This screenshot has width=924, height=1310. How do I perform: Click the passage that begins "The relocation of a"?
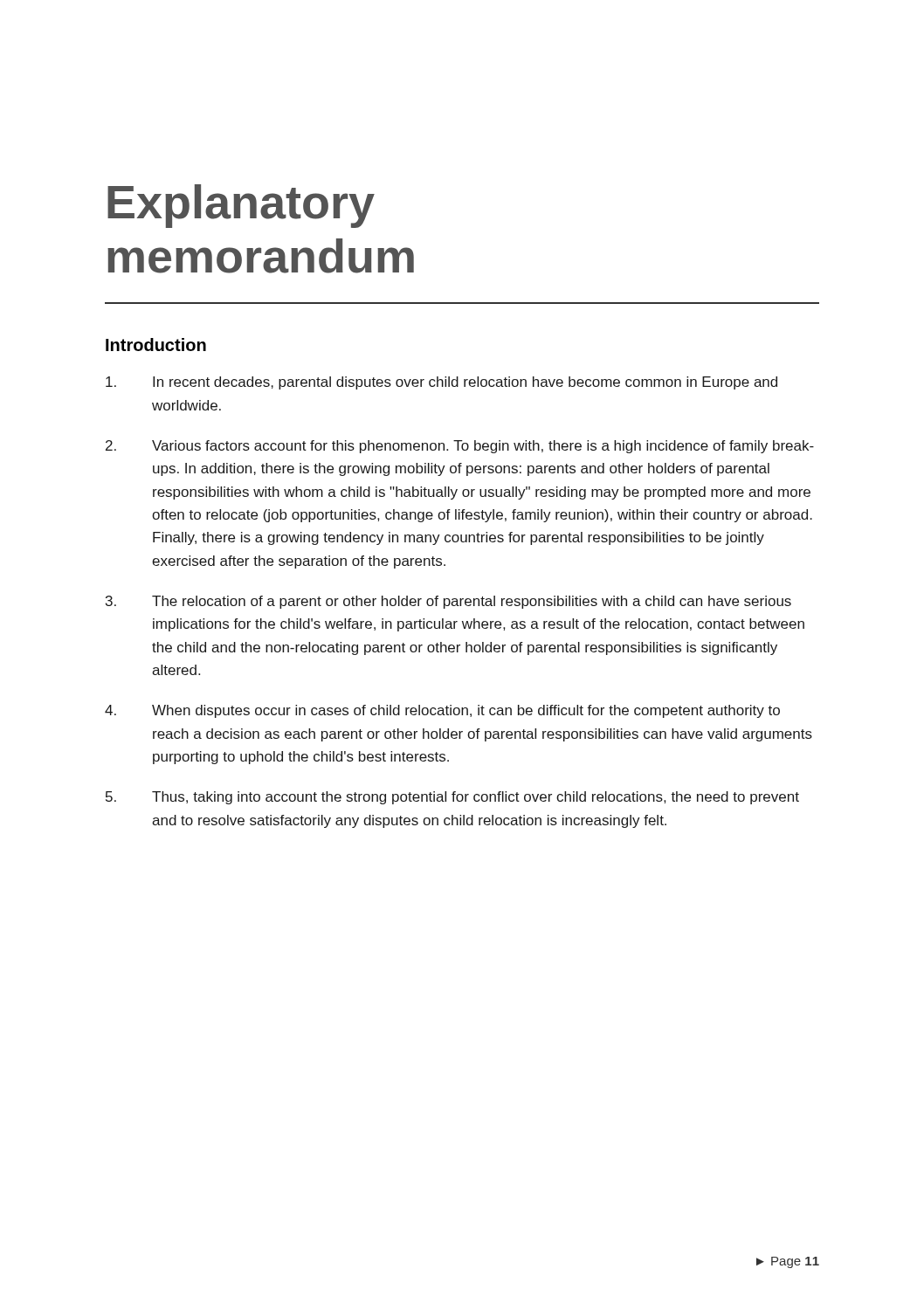pos(462,636)
